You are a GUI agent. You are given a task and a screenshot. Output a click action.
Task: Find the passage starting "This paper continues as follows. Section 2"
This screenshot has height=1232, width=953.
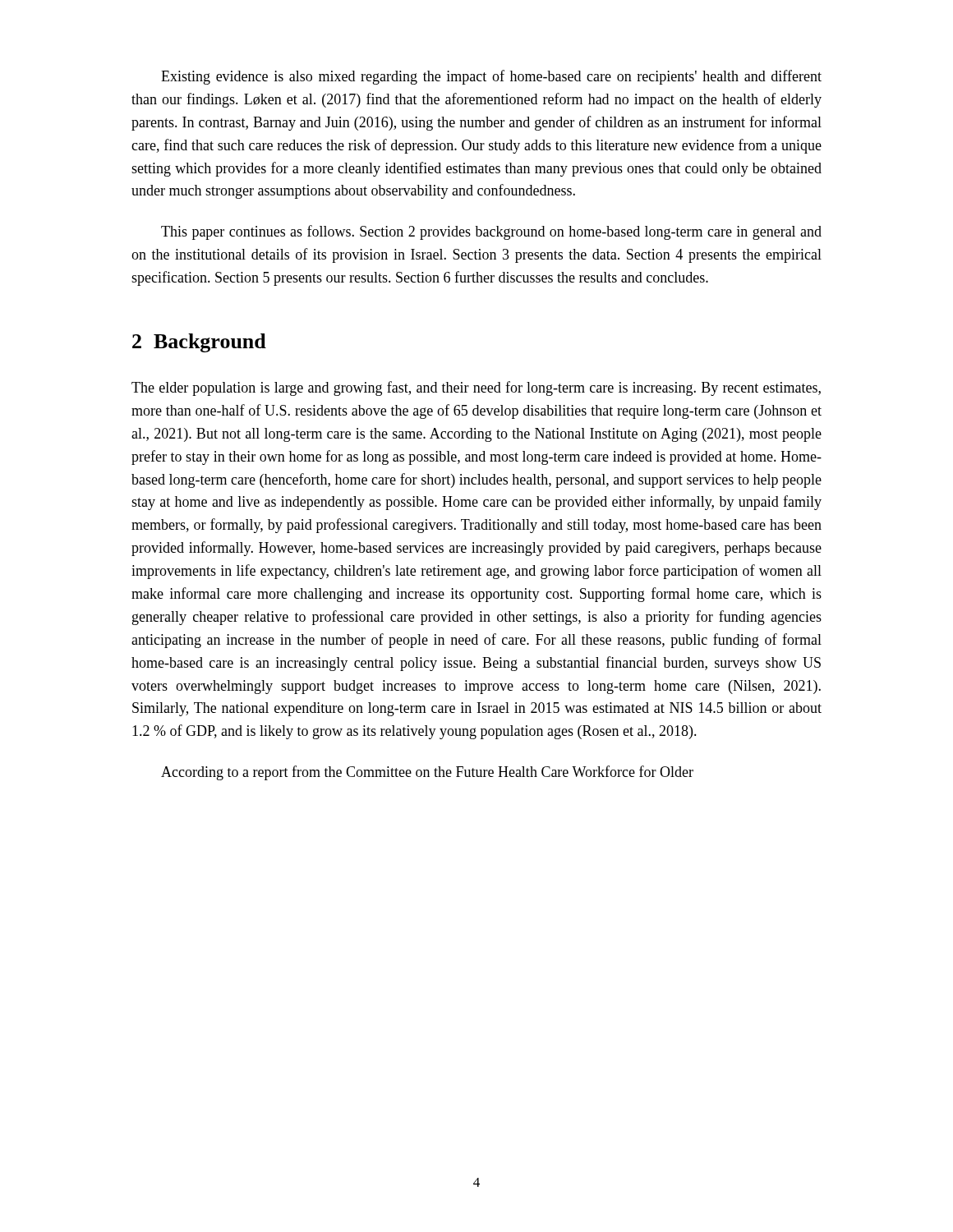476,256
